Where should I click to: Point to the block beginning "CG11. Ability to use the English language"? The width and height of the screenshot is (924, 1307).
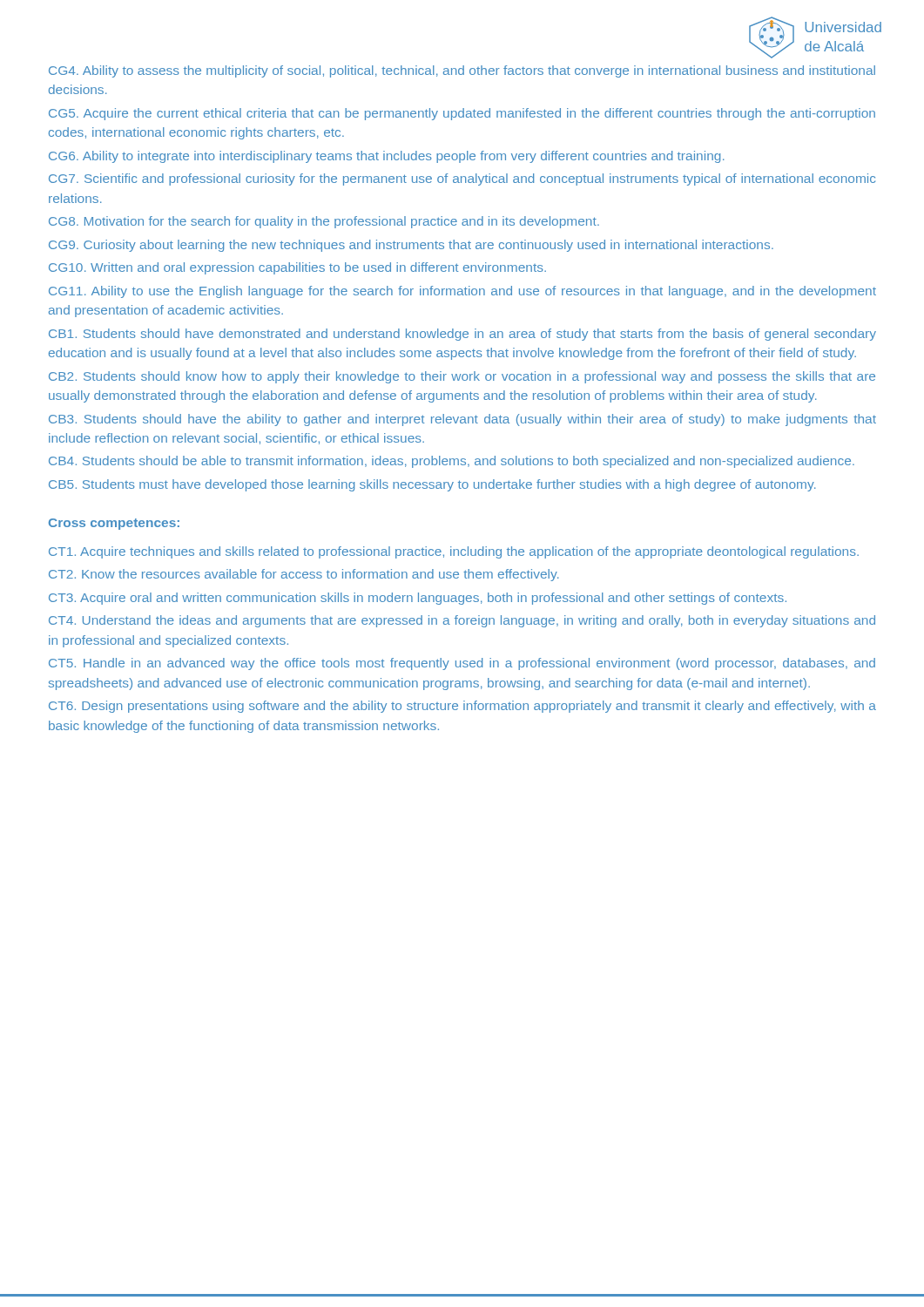[462, 301]
